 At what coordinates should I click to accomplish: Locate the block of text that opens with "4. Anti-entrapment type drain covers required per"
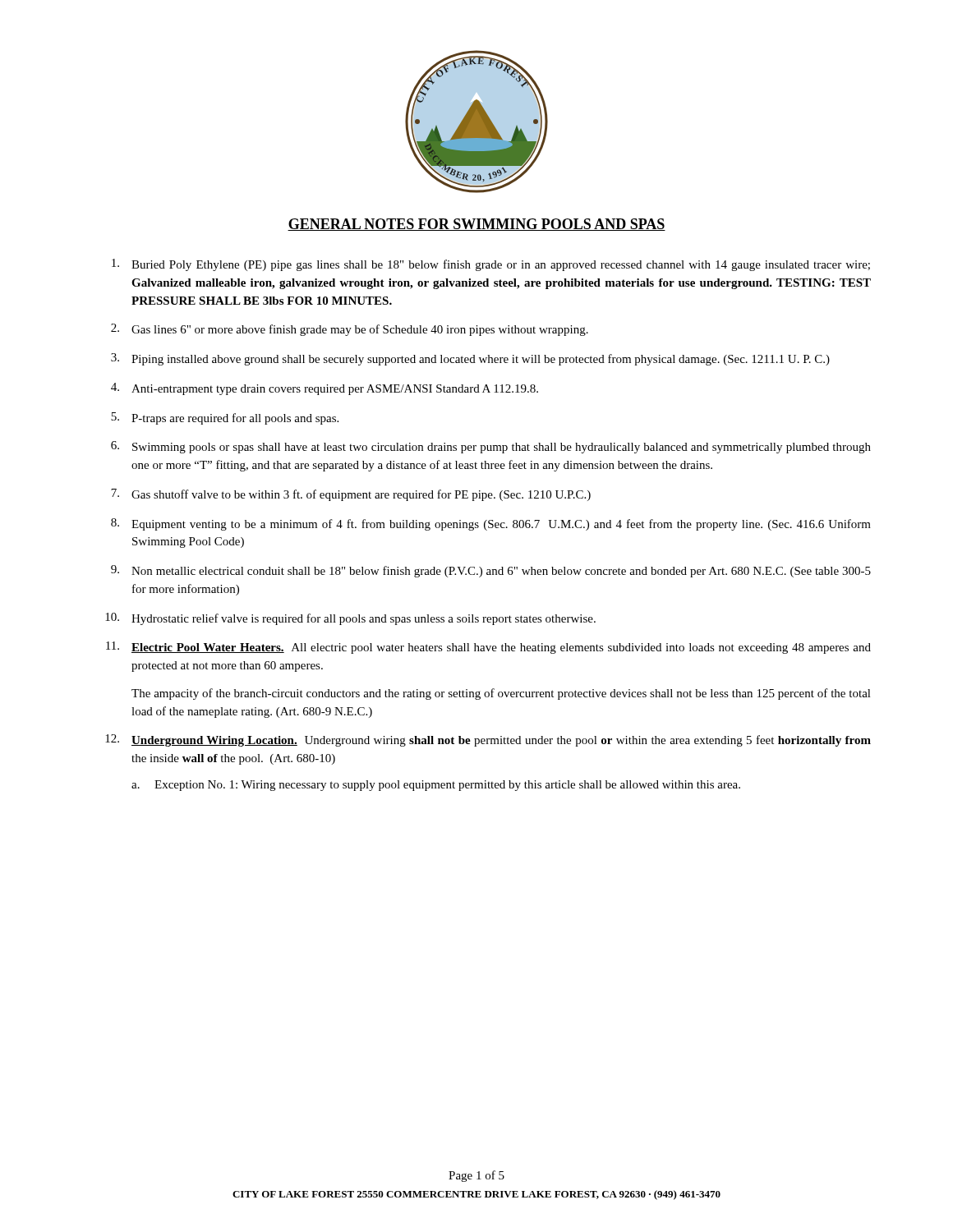[476, 389]
